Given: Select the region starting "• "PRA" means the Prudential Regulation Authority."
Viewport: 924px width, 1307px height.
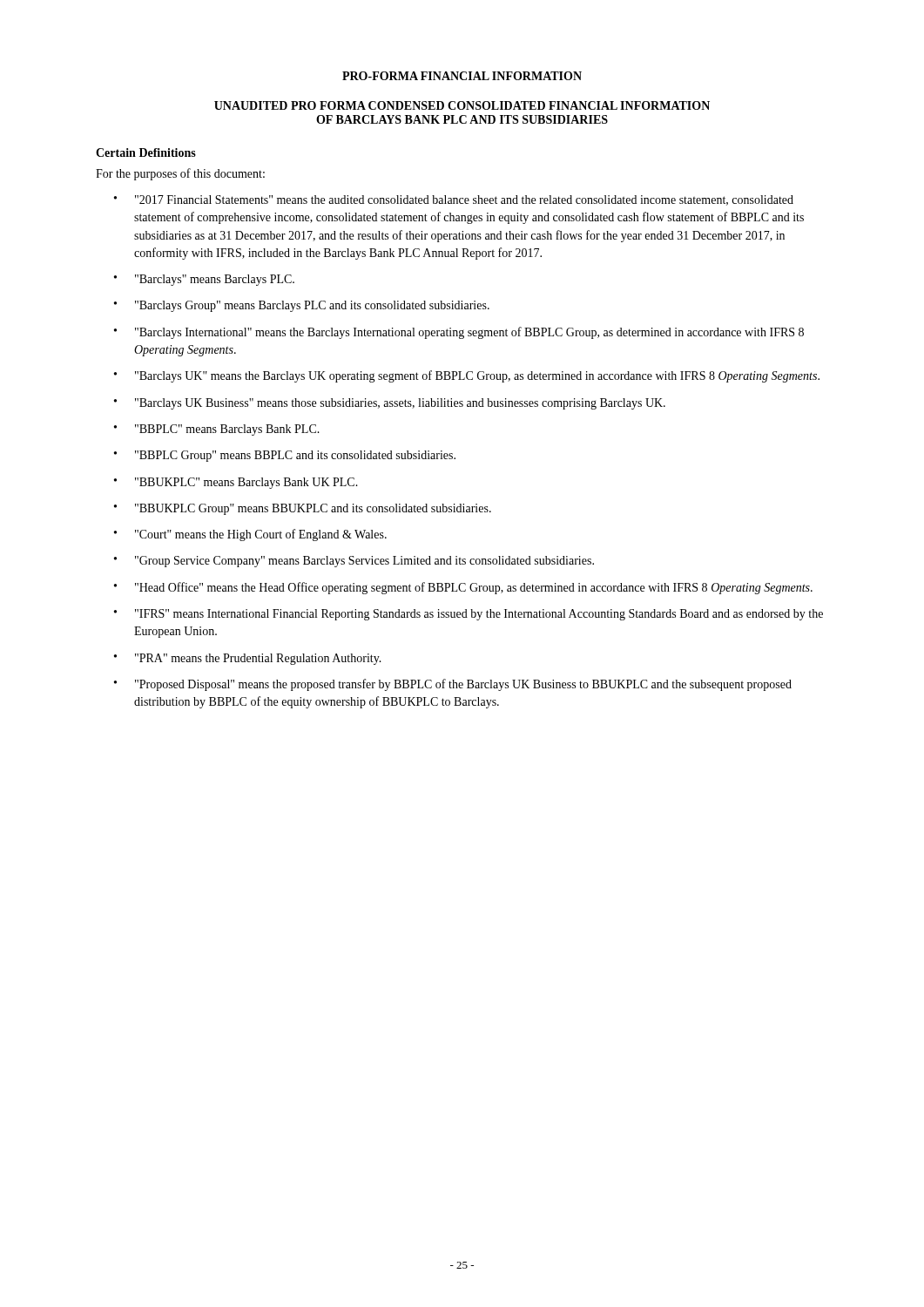Looking at the screenshot, I should coord(248,659).
